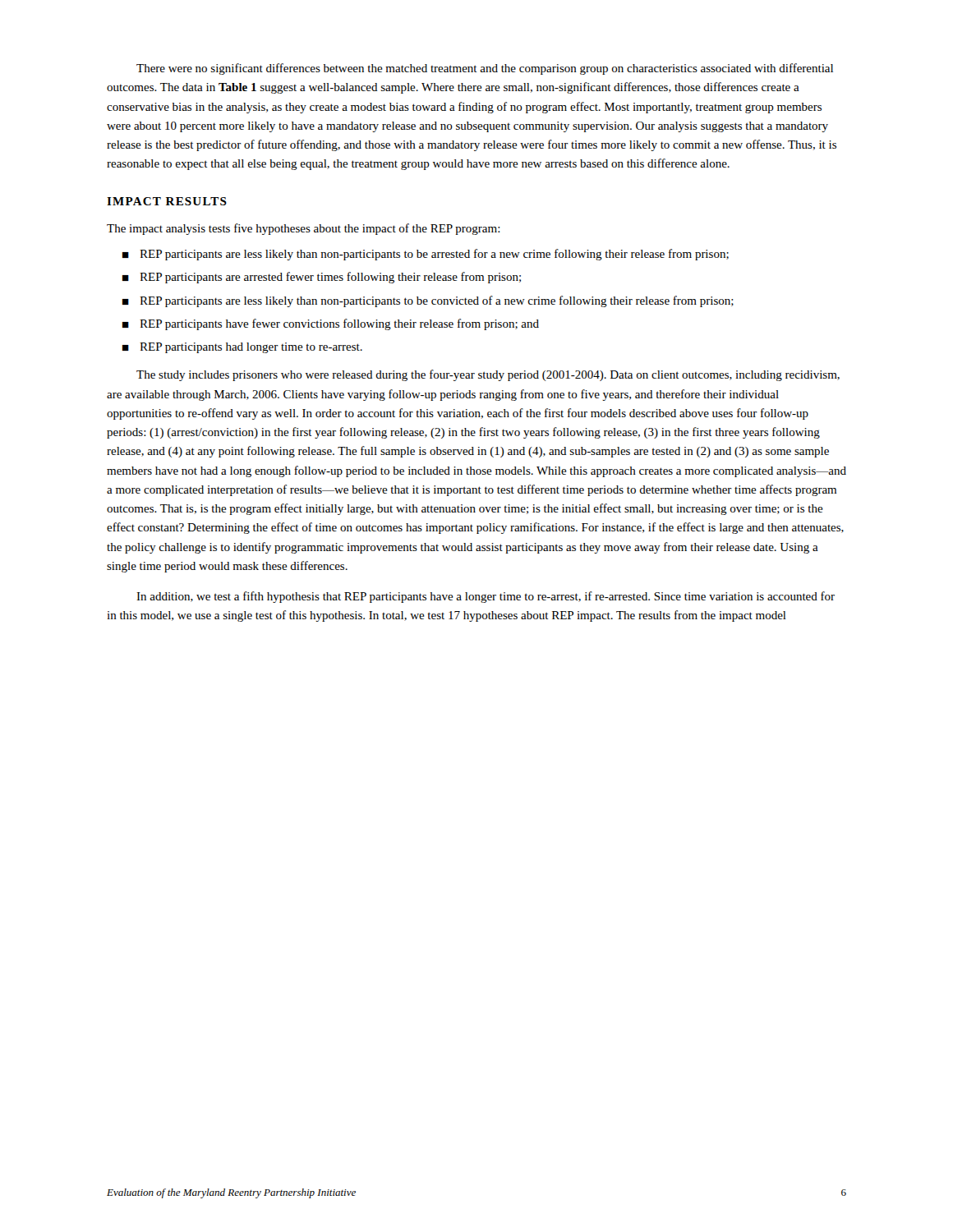Find the region starting "There were no significant"
The height and width of the screenshot is (1232, 953).
472,116
